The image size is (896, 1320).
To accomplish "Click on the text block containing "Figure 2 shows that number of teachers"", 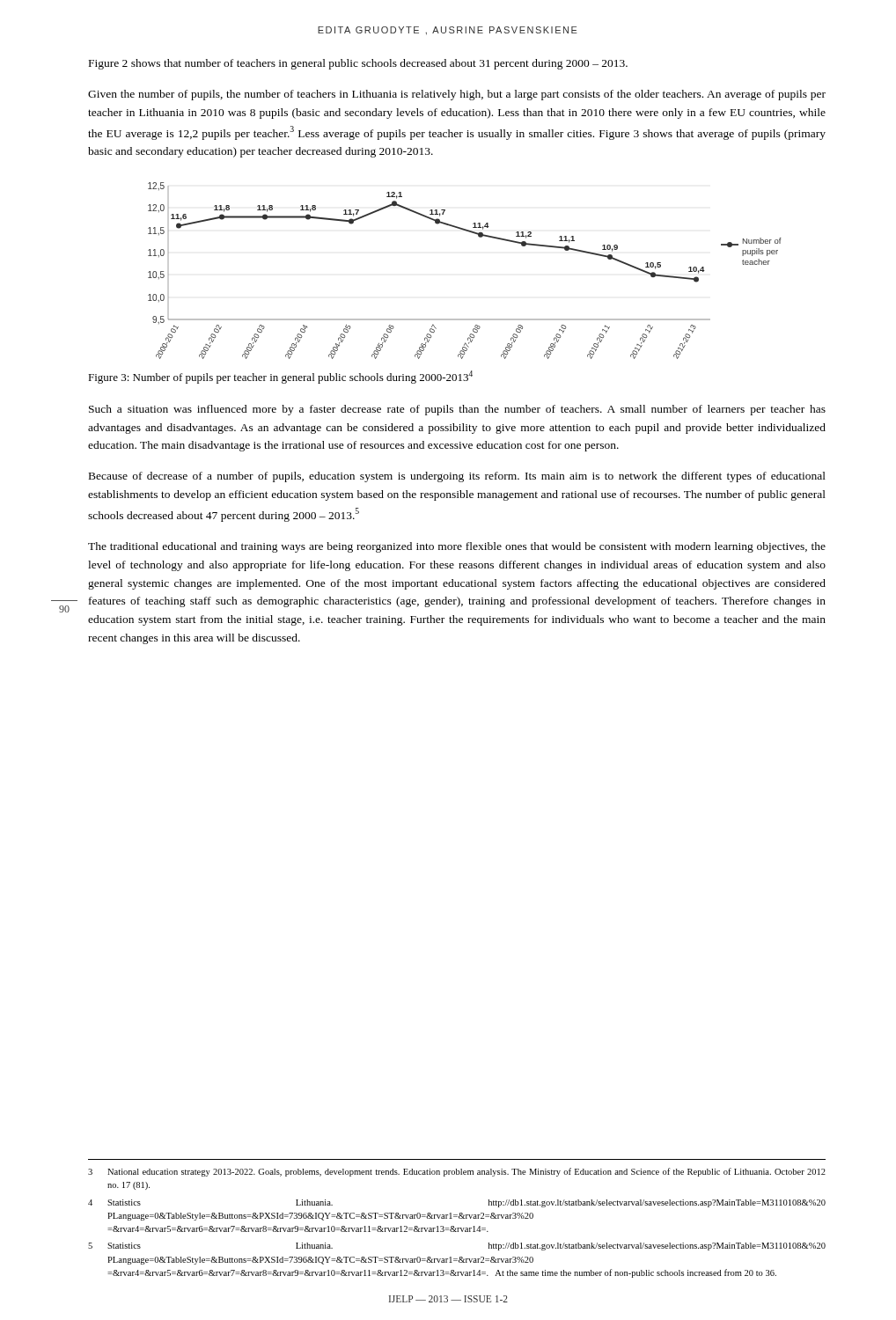I will (x=358, y=63).
